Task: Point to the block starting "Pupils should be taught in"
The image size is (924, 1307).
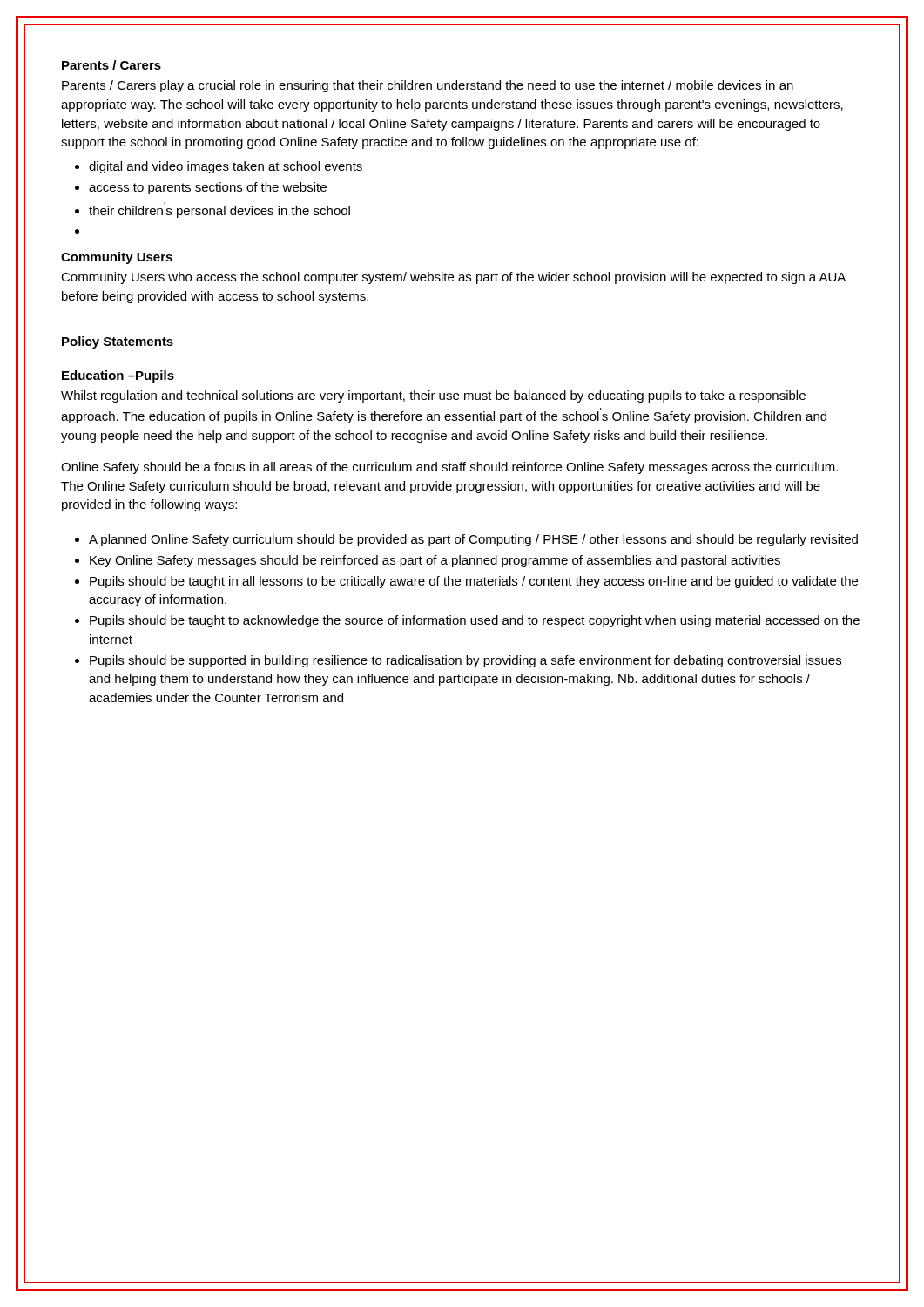Action: [x=474, y=590]
